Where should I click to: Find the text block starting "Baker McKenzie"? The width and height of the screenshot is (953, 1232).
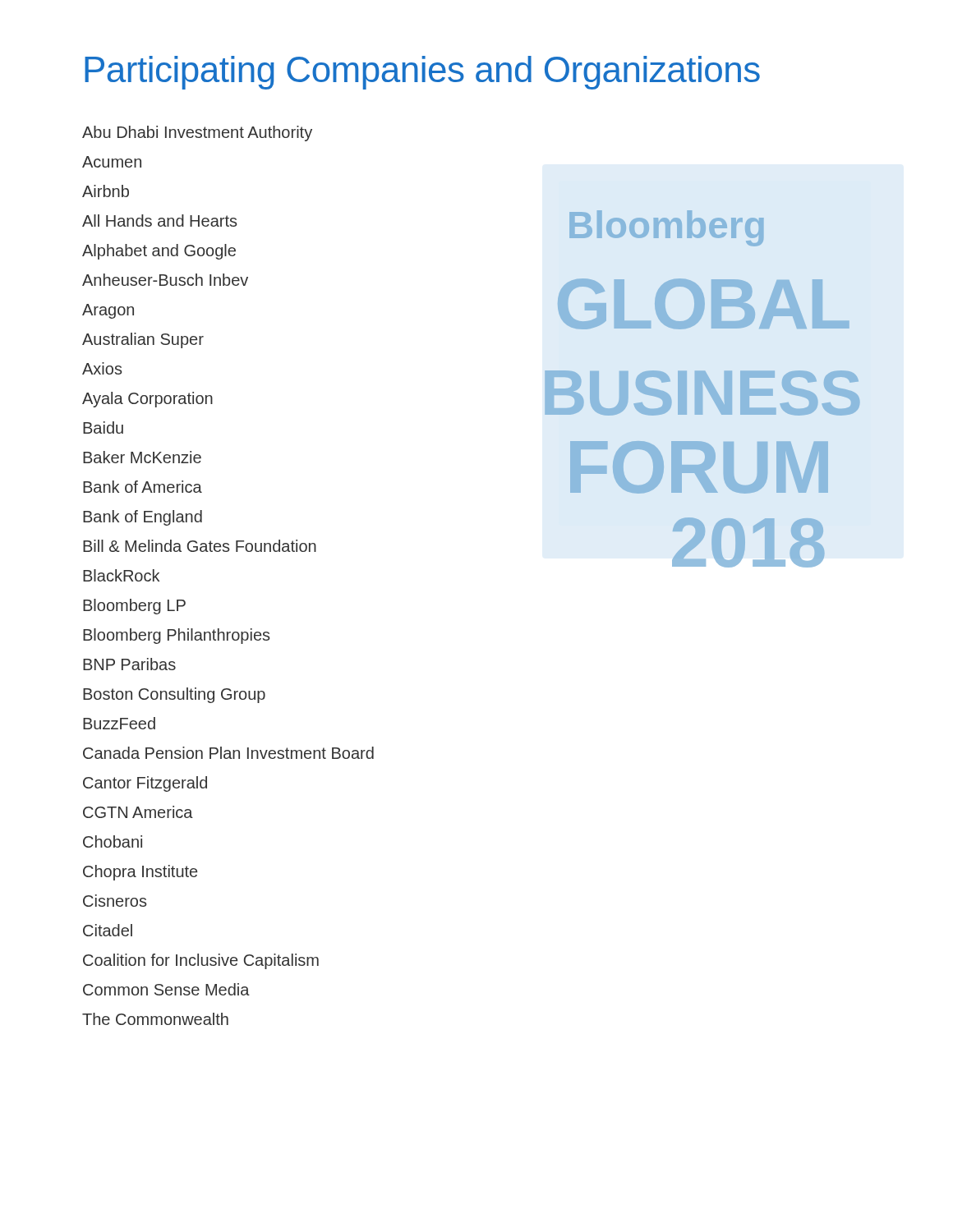142,458
